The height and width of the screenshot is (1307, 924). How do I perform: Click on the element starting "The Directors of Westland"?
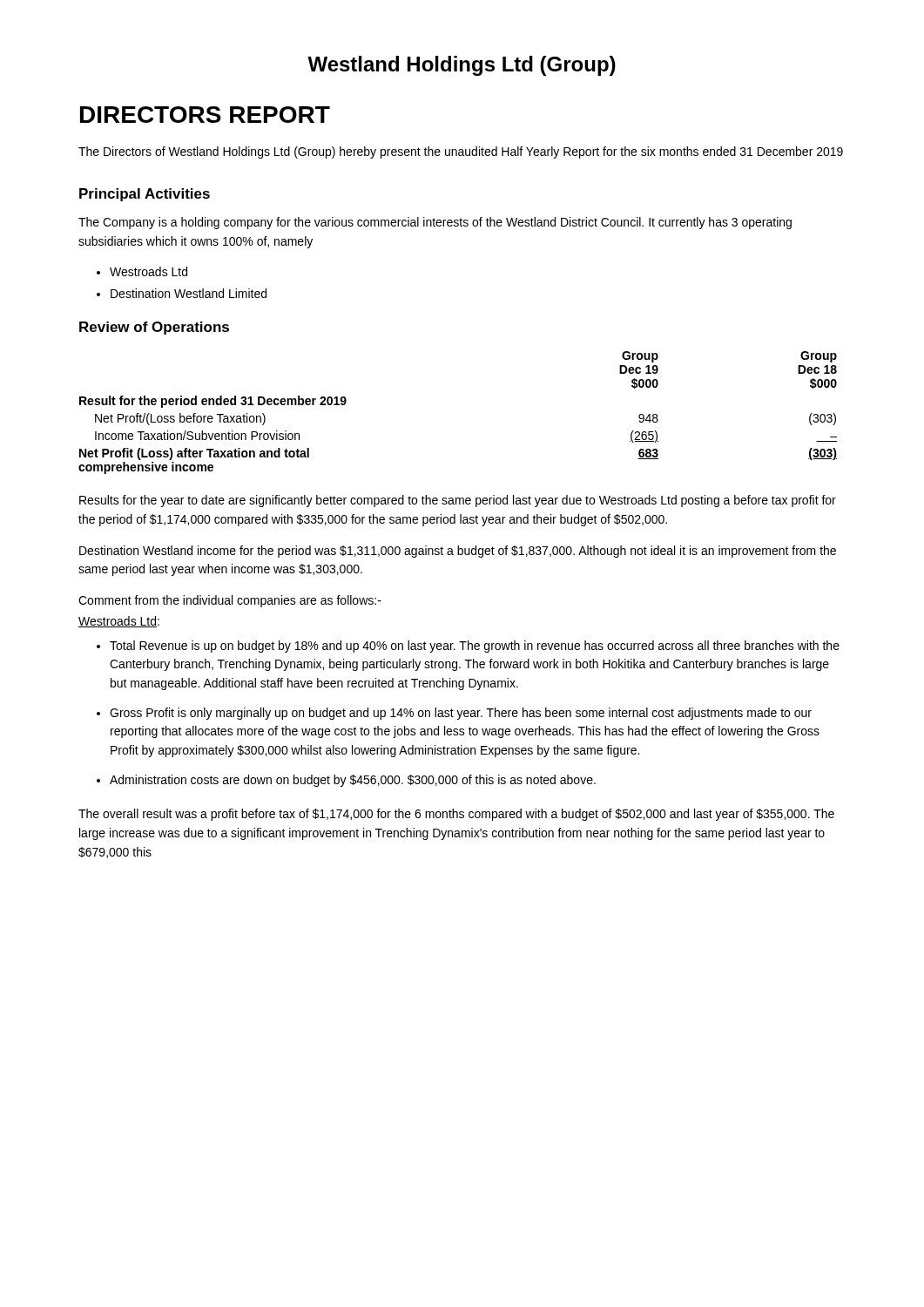click(461, 152)
